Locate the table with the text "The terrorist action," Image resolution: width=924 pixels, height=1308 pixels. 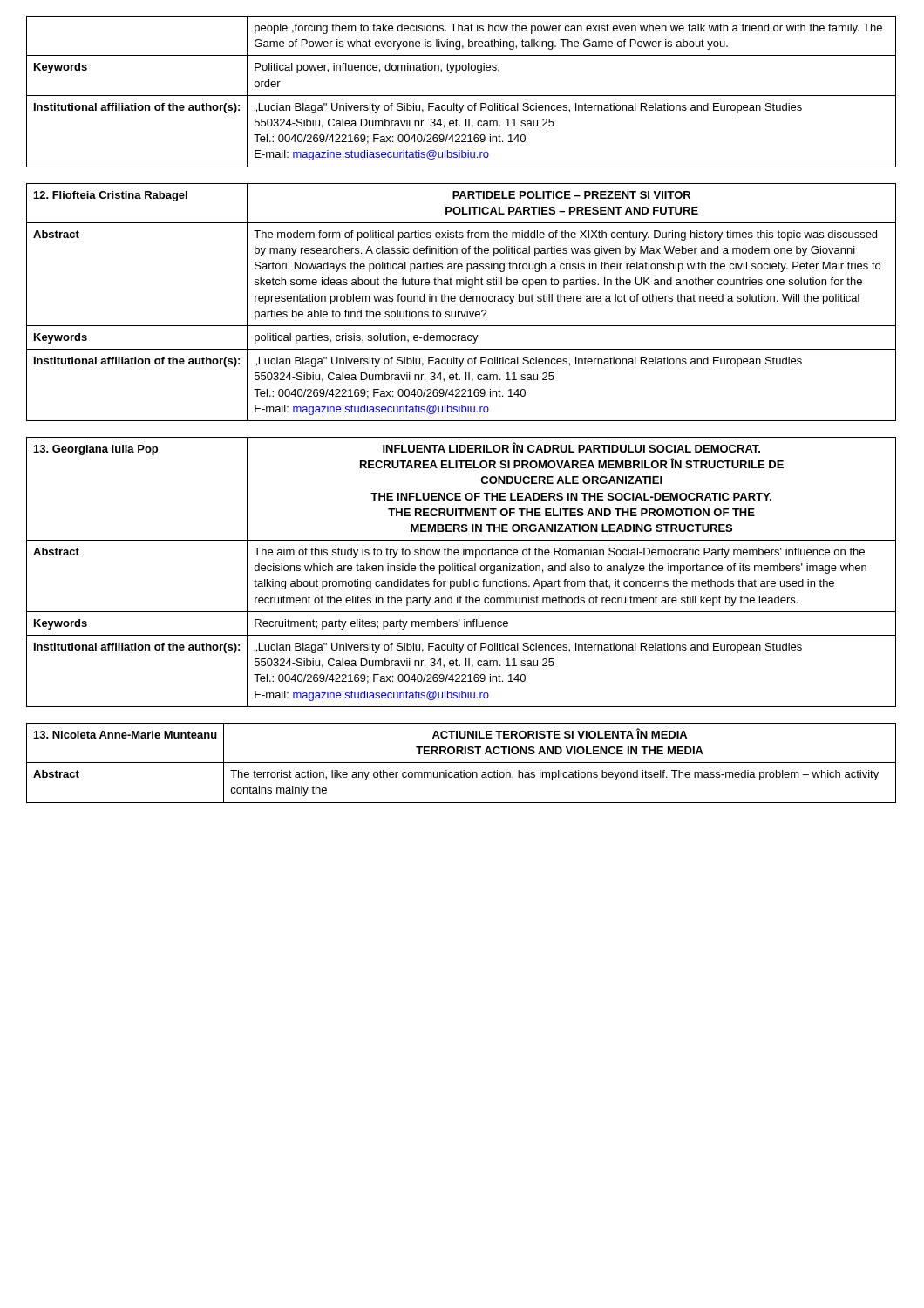pos(461,763)
